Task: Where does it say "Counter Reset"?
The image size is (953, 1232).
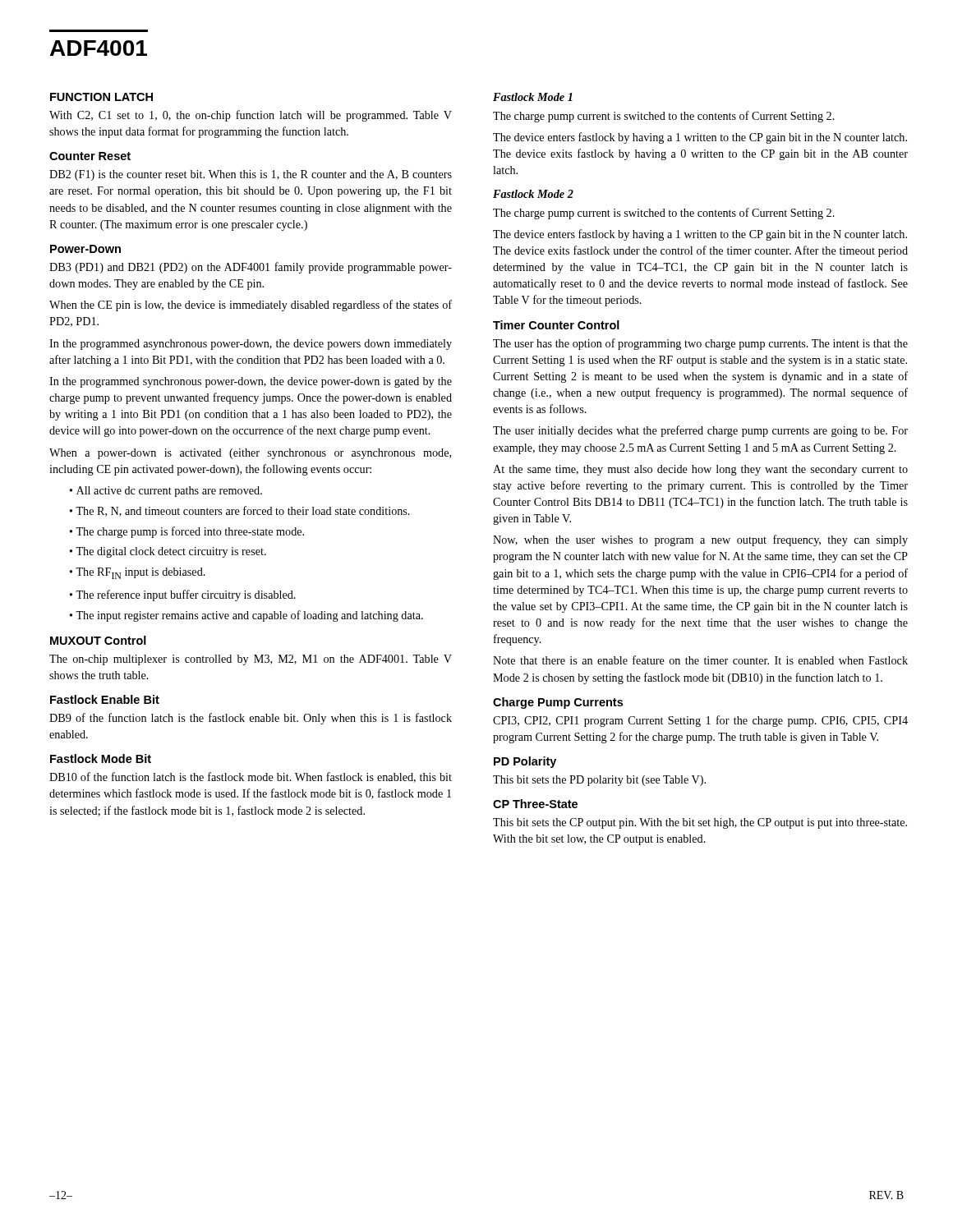Action: coord(90,156)
